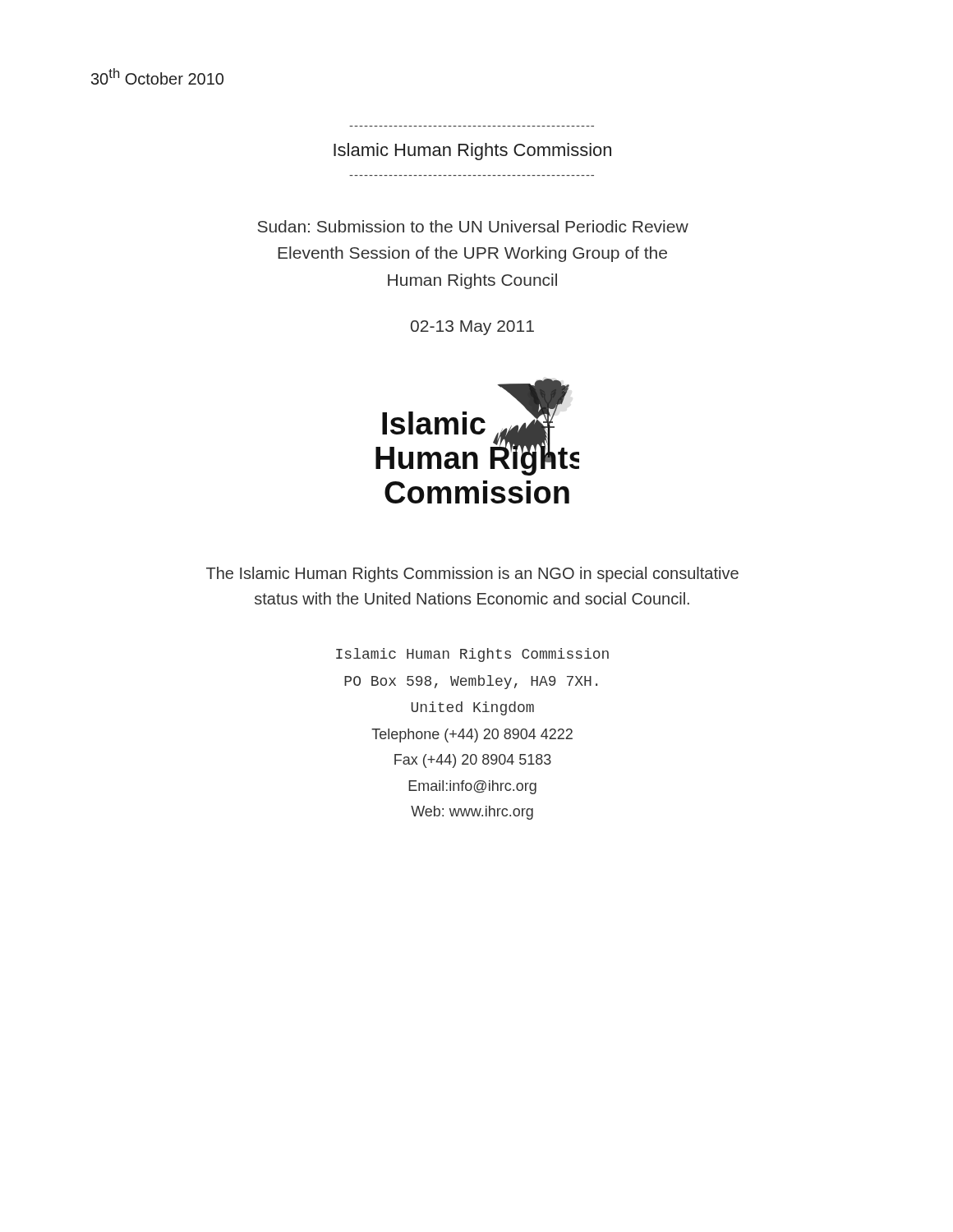This screenshot has height=1232, width=953.
Task: Click on the logo
Action: (x=472, y=447)
